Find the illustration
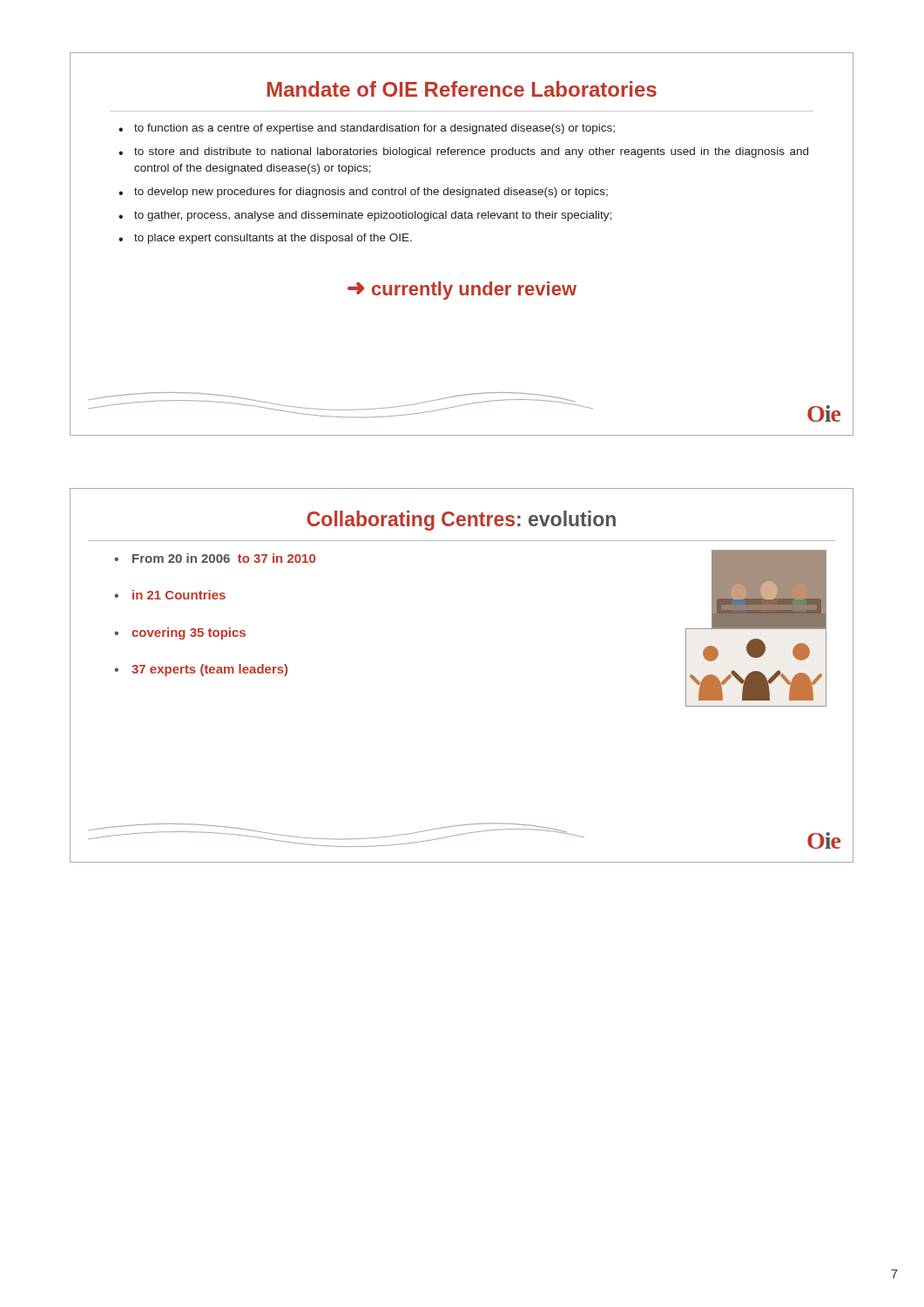This screenshot has width=924, height=1307. tap(756, 667)
